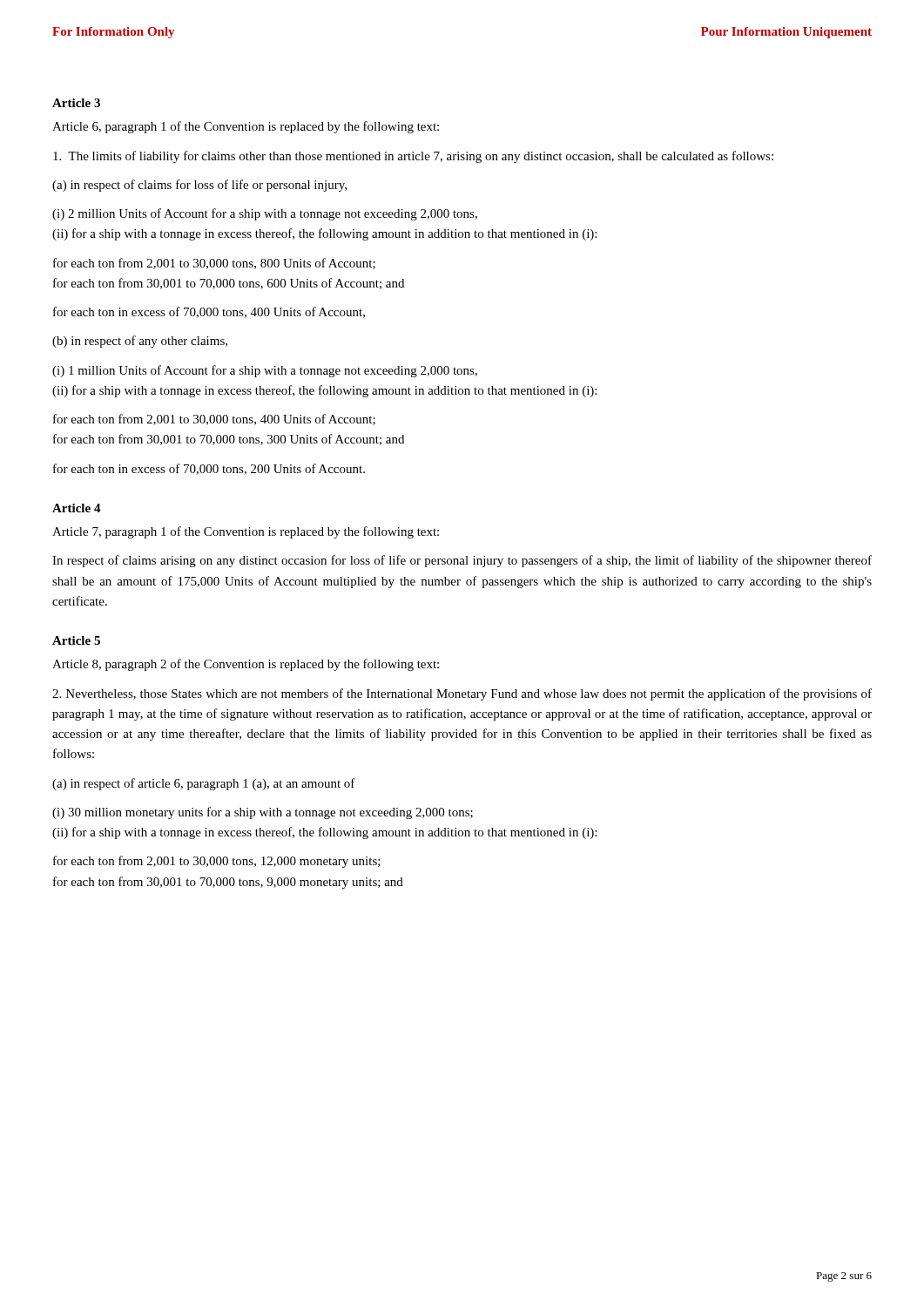The image size is (924, 1307).
Task: Click on the text block with the text "In respect of claims arising"
Action: (x=462, y=581)
